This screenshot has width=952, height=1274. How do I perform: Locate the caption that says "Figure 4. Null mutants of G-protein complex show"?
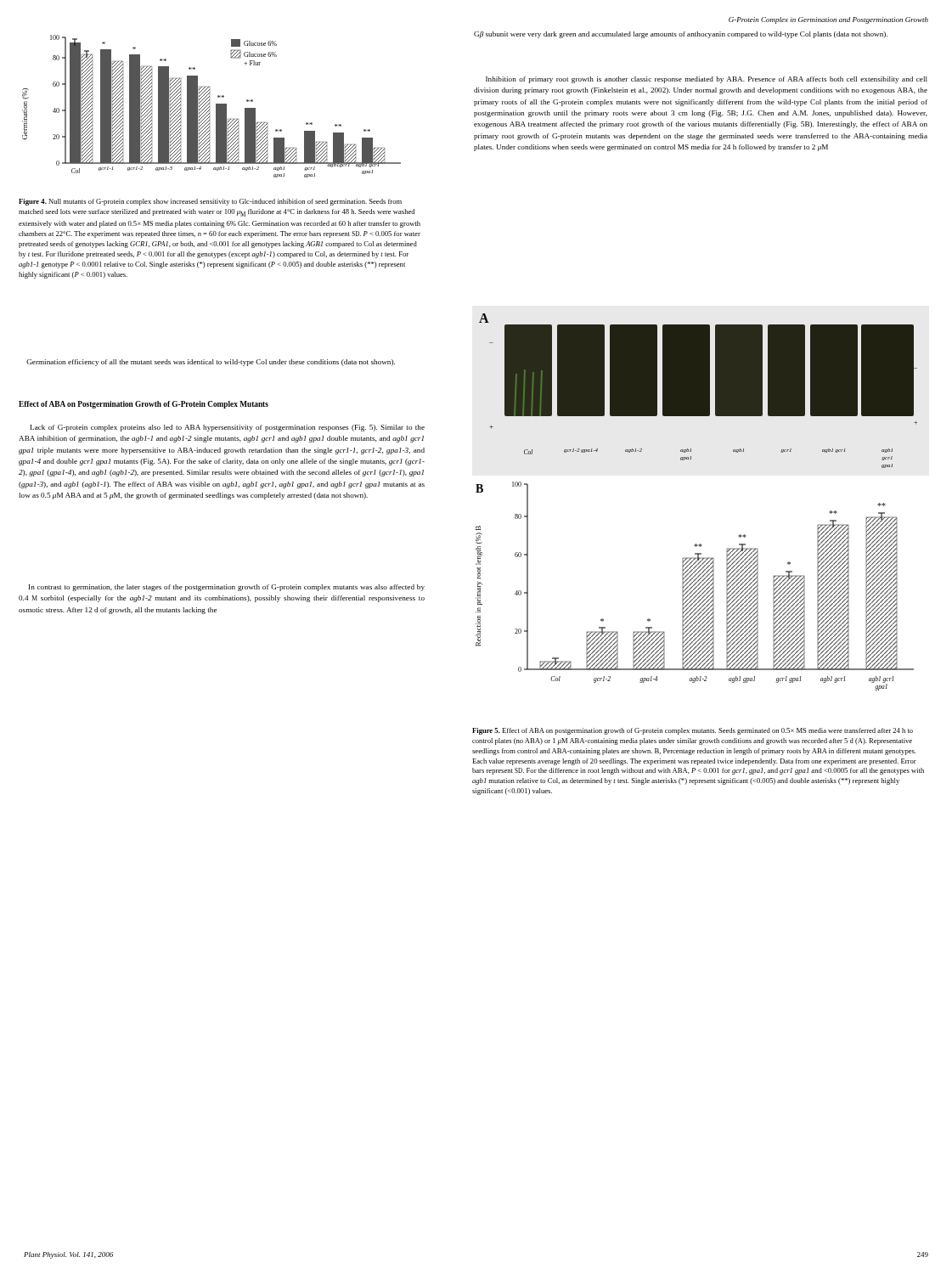[220, 238]
